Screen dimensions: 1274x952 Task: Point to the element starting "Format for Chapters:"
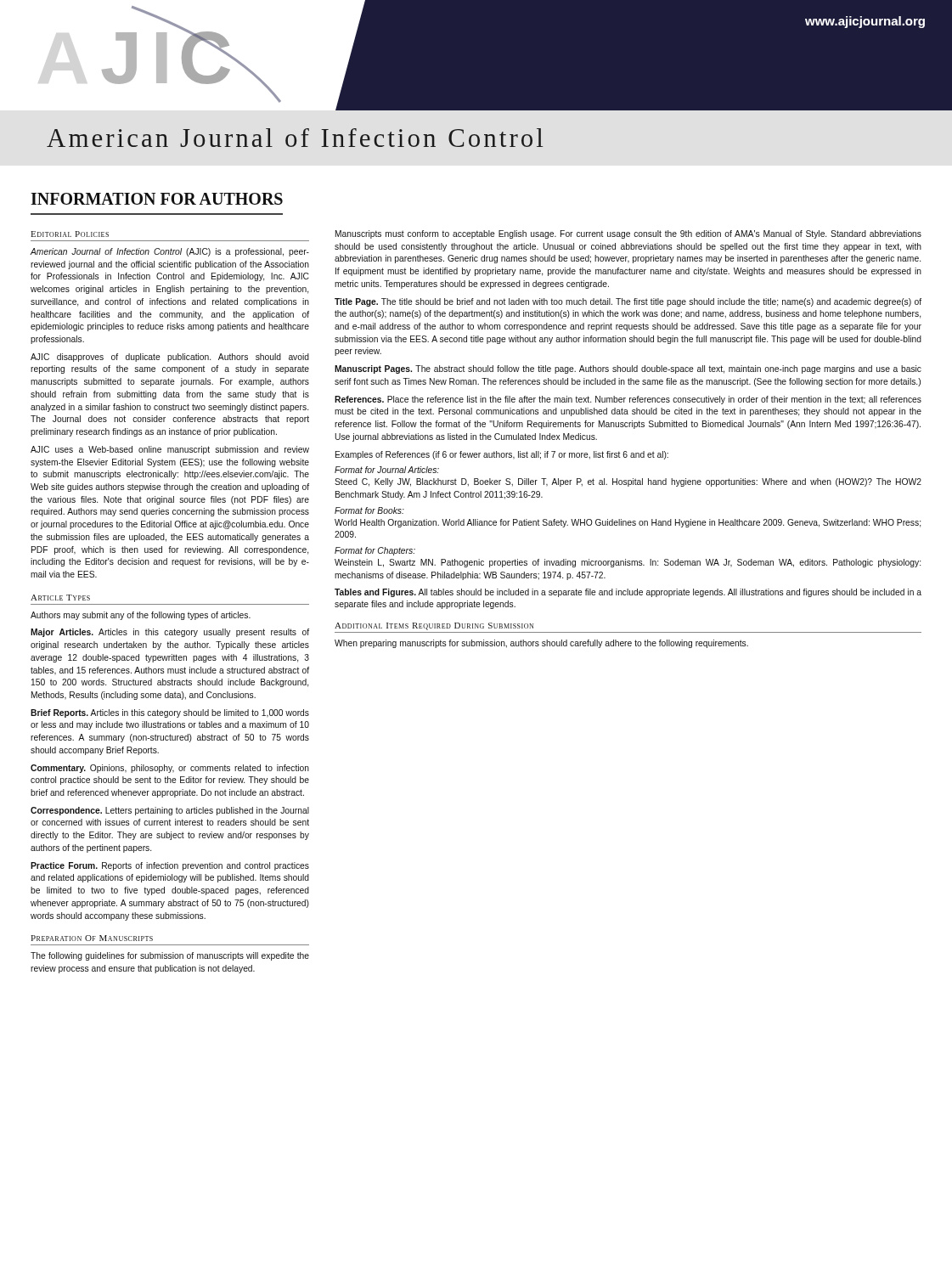(375, 551)
